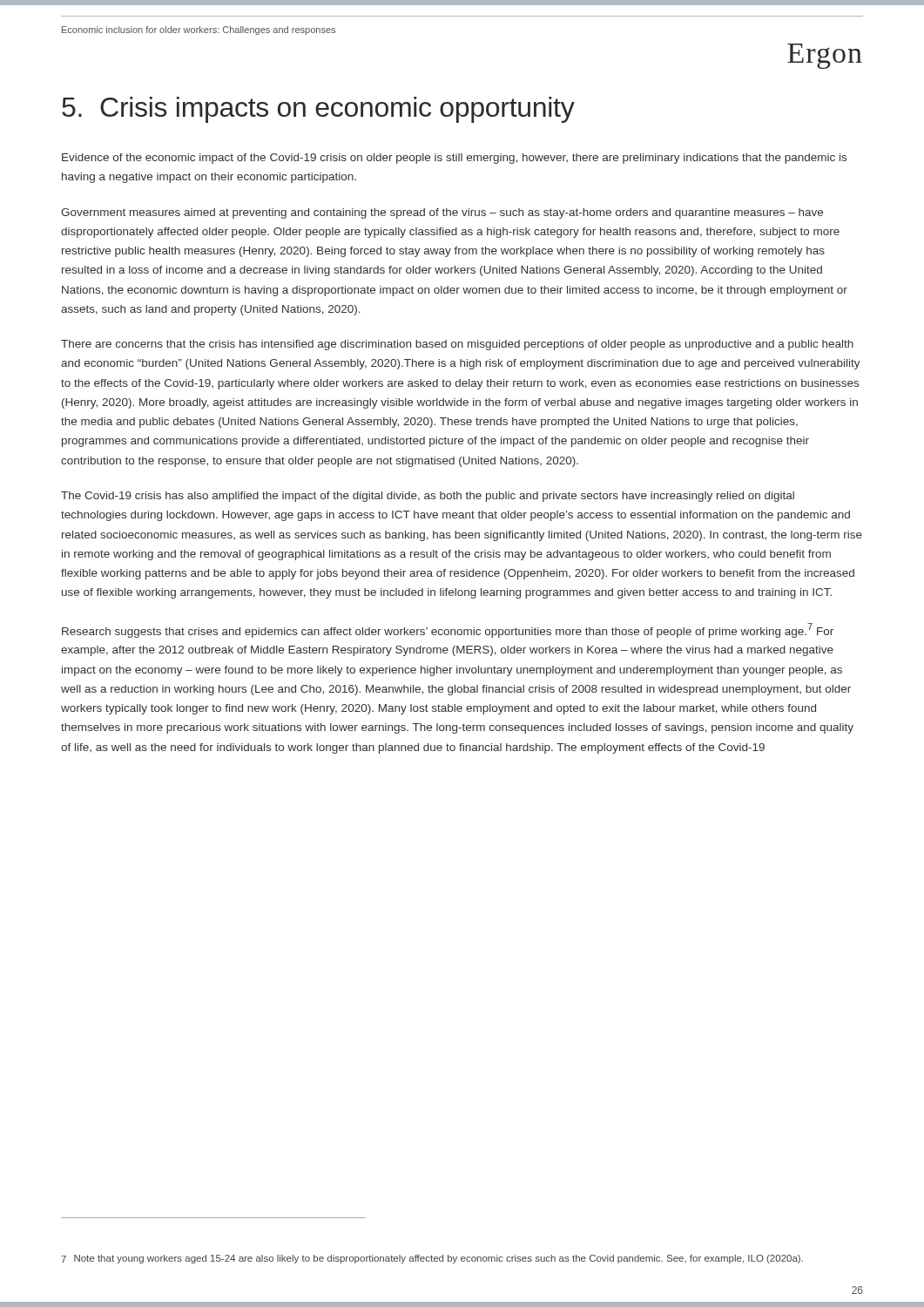
Task: Where is the passage that starts "Evidence of the economic impact"?
Action: click(454, 167)
